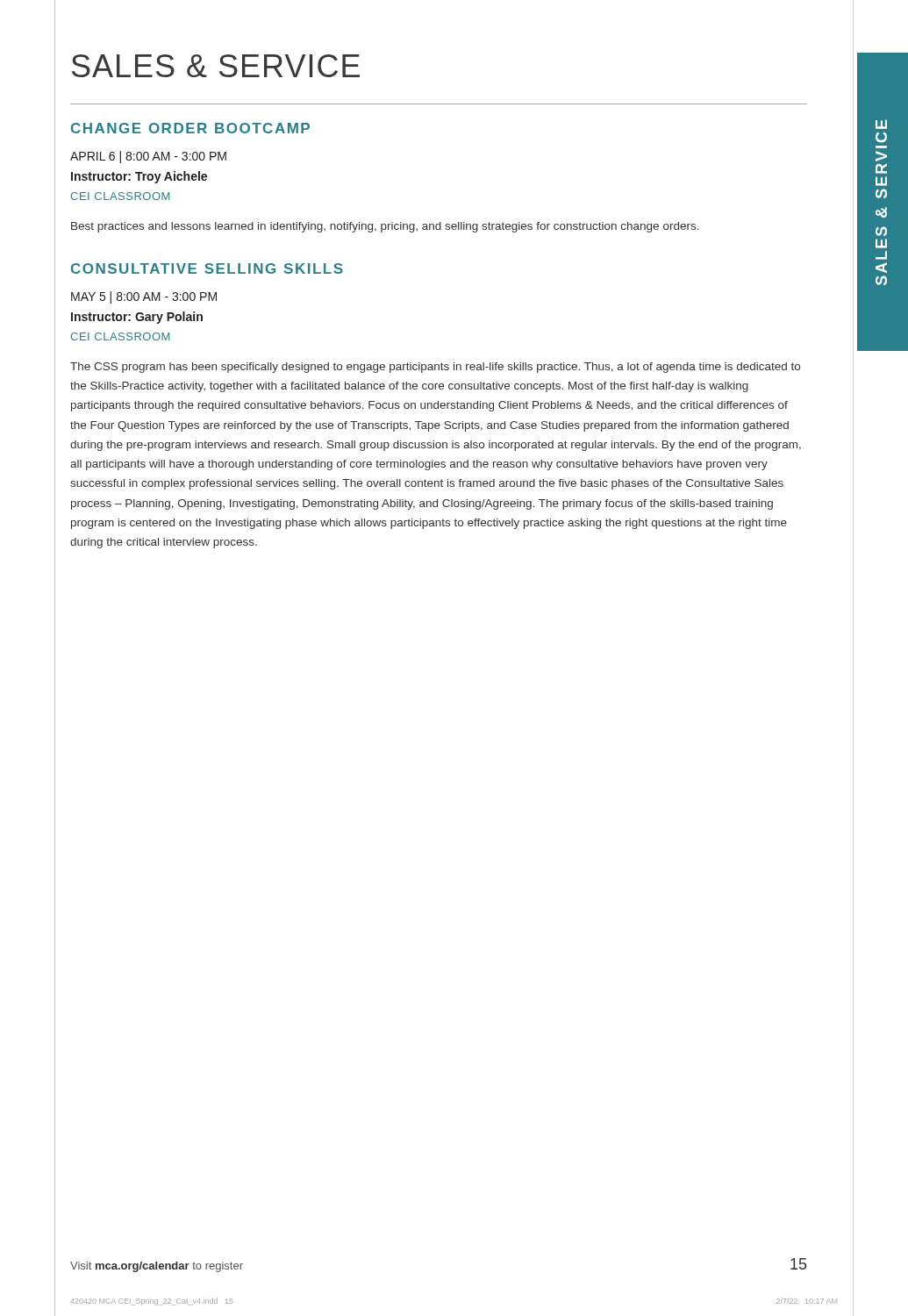
Task: Point to the block starting "CHANGE ORDER BOOTCAMP"
Action: (x=190, y=128)
